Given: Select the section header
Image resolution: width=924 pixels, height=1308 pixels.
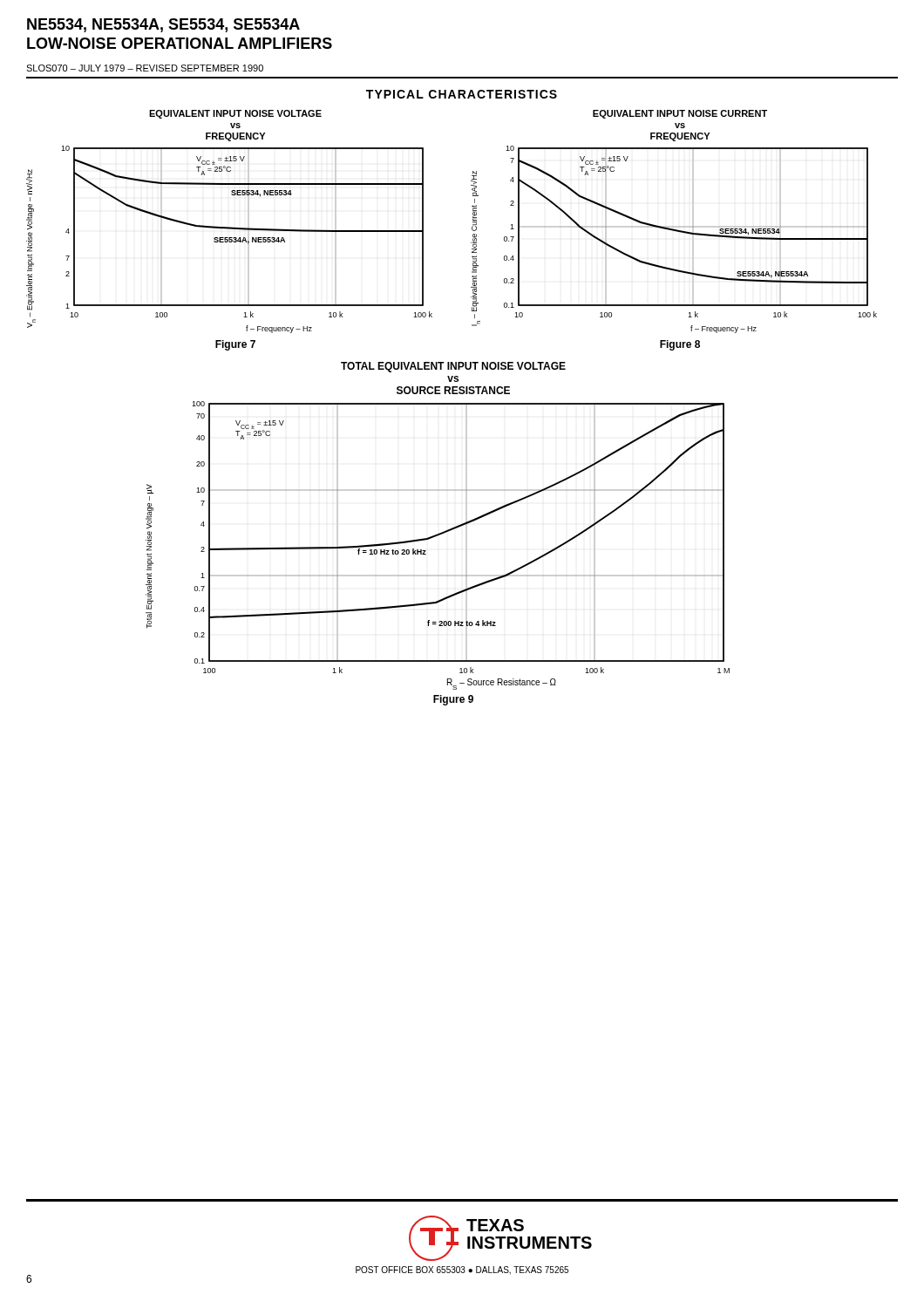Looking at the screenshot, I should [462, 94].
